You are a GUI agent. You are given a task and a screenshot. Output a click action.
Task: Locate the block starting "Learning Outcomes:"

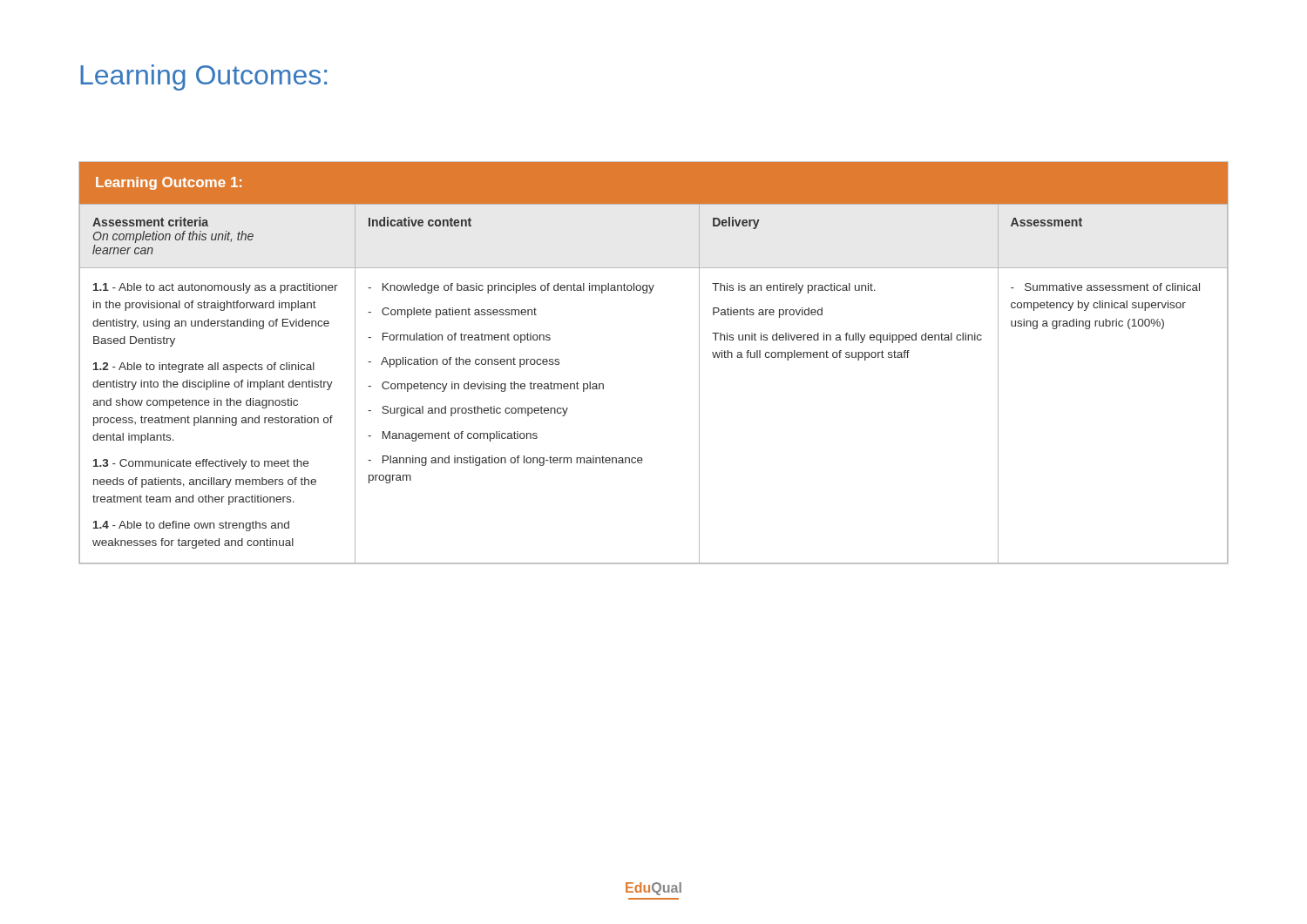[x=204, y=75]
